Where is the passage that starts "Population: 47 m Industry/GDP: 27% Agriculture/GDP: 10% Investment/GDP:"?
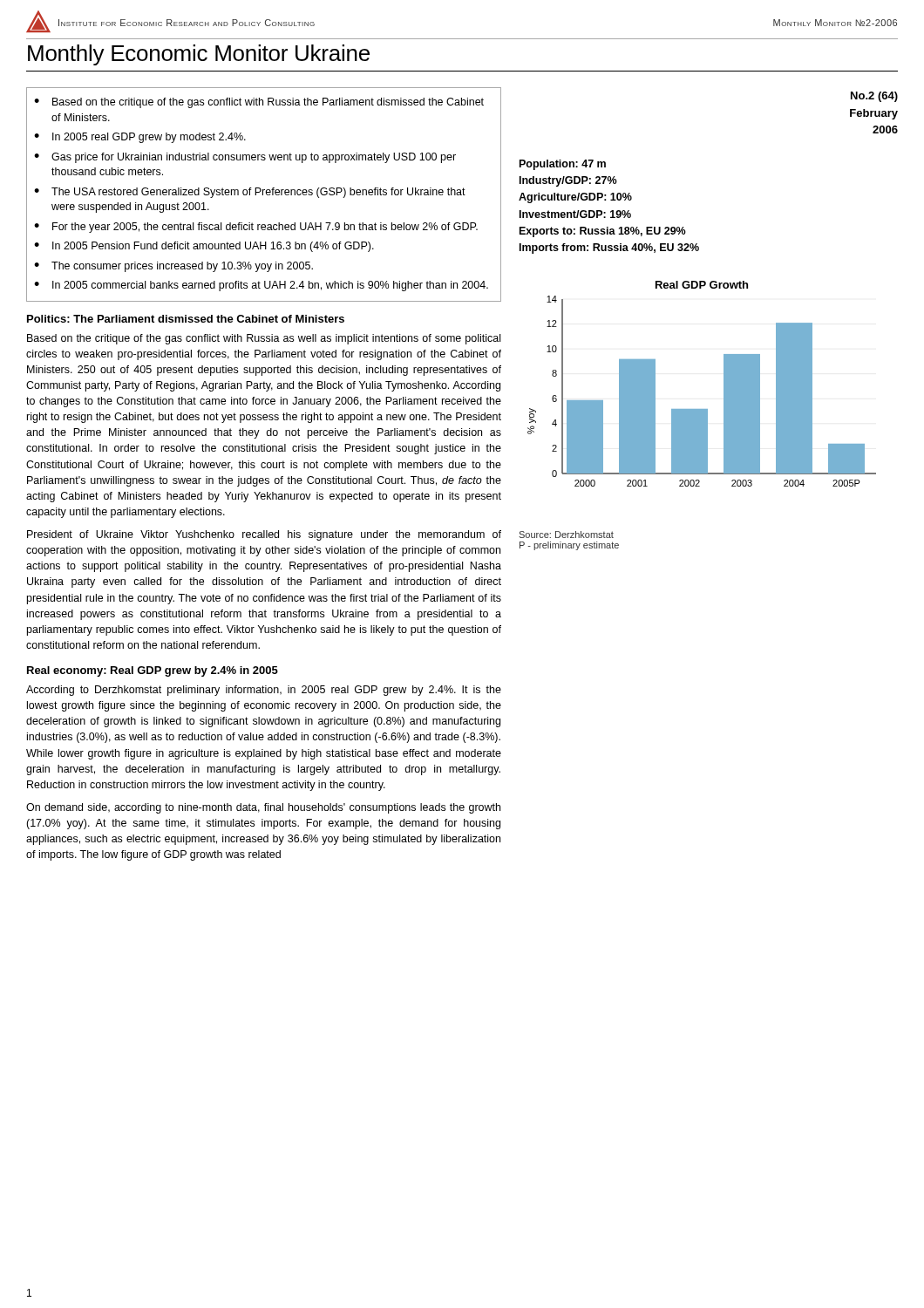Screen dimensions: 1308x924 click(563, 165)
